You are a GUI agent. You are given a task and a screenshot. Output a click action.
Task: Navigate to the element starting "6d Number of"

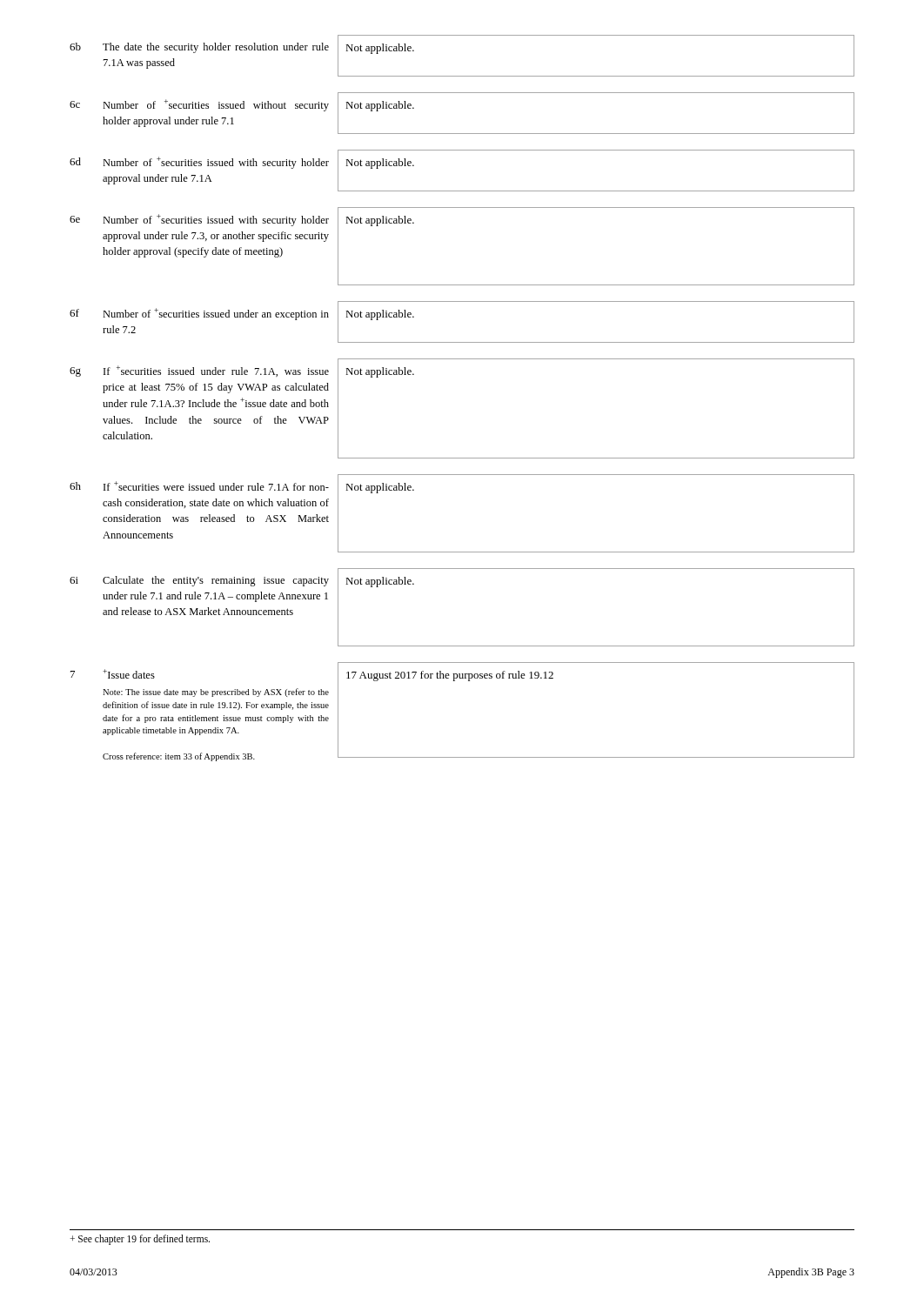(462, 171)
